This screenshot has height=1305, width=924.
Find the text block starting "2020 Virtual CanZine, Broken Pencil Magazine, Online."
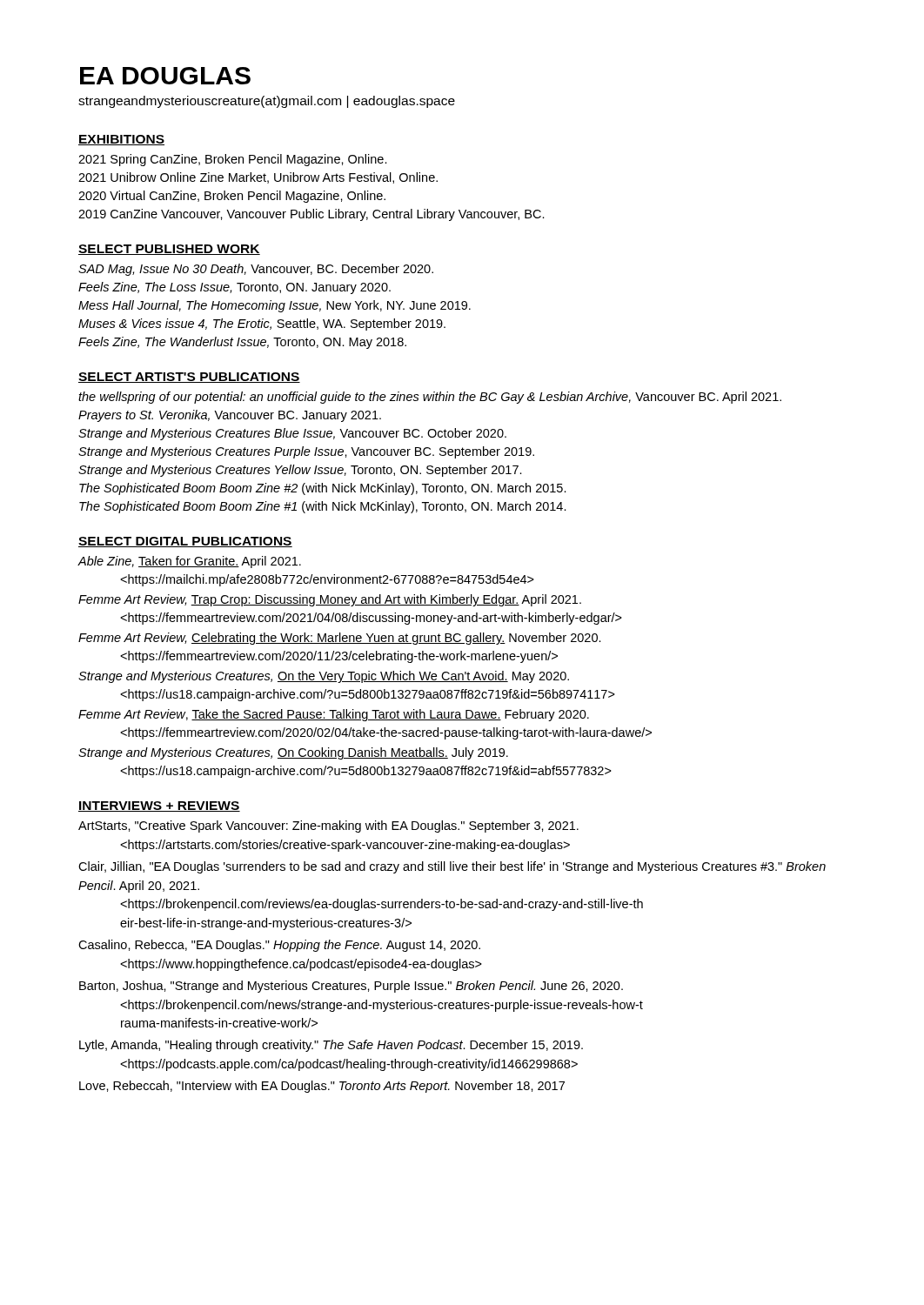(x=232, y=196)
